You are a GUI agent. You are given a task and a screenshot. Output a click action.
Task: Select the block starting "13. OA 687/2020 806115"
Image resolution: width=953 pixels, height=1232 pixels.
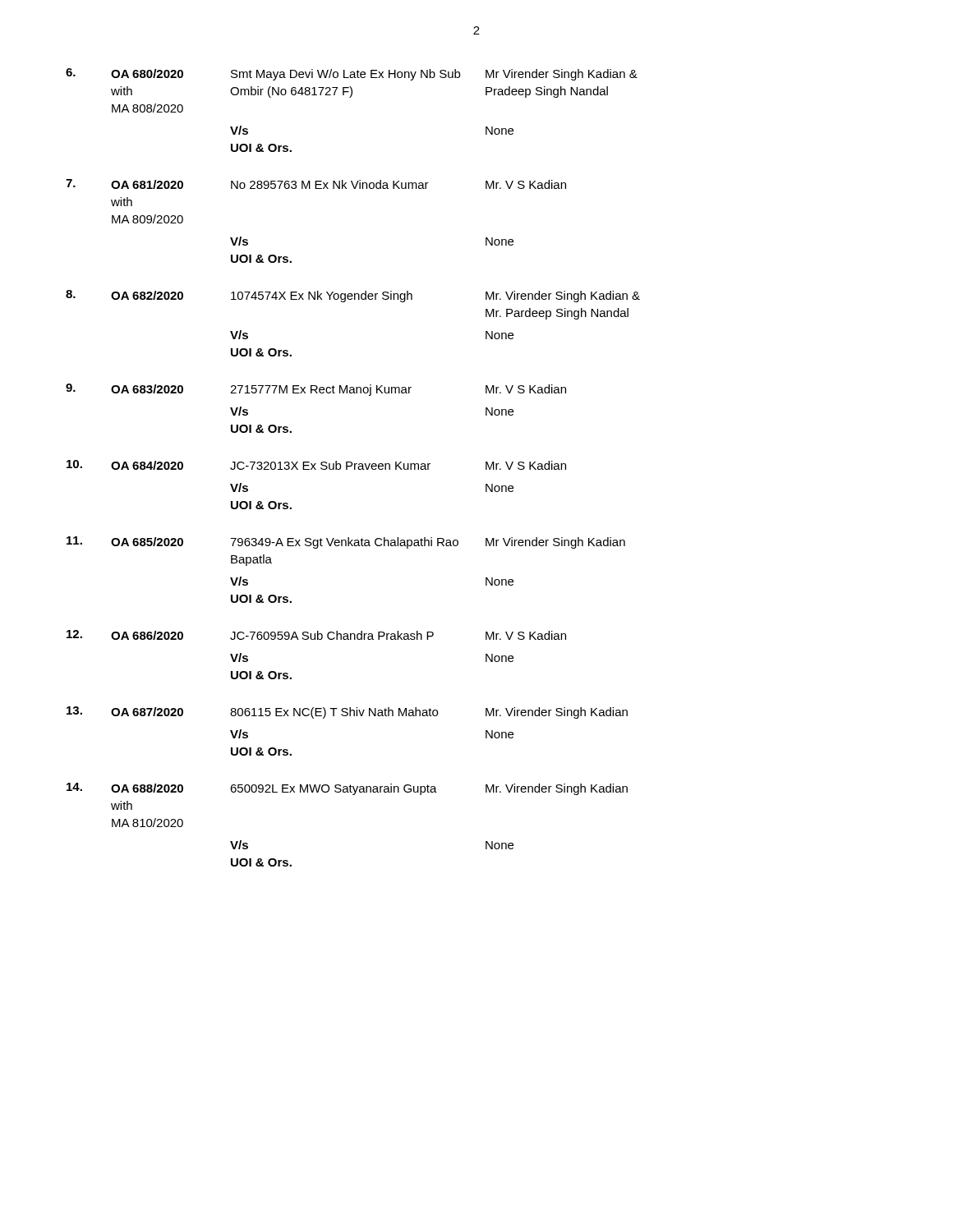tap(485, 726)
